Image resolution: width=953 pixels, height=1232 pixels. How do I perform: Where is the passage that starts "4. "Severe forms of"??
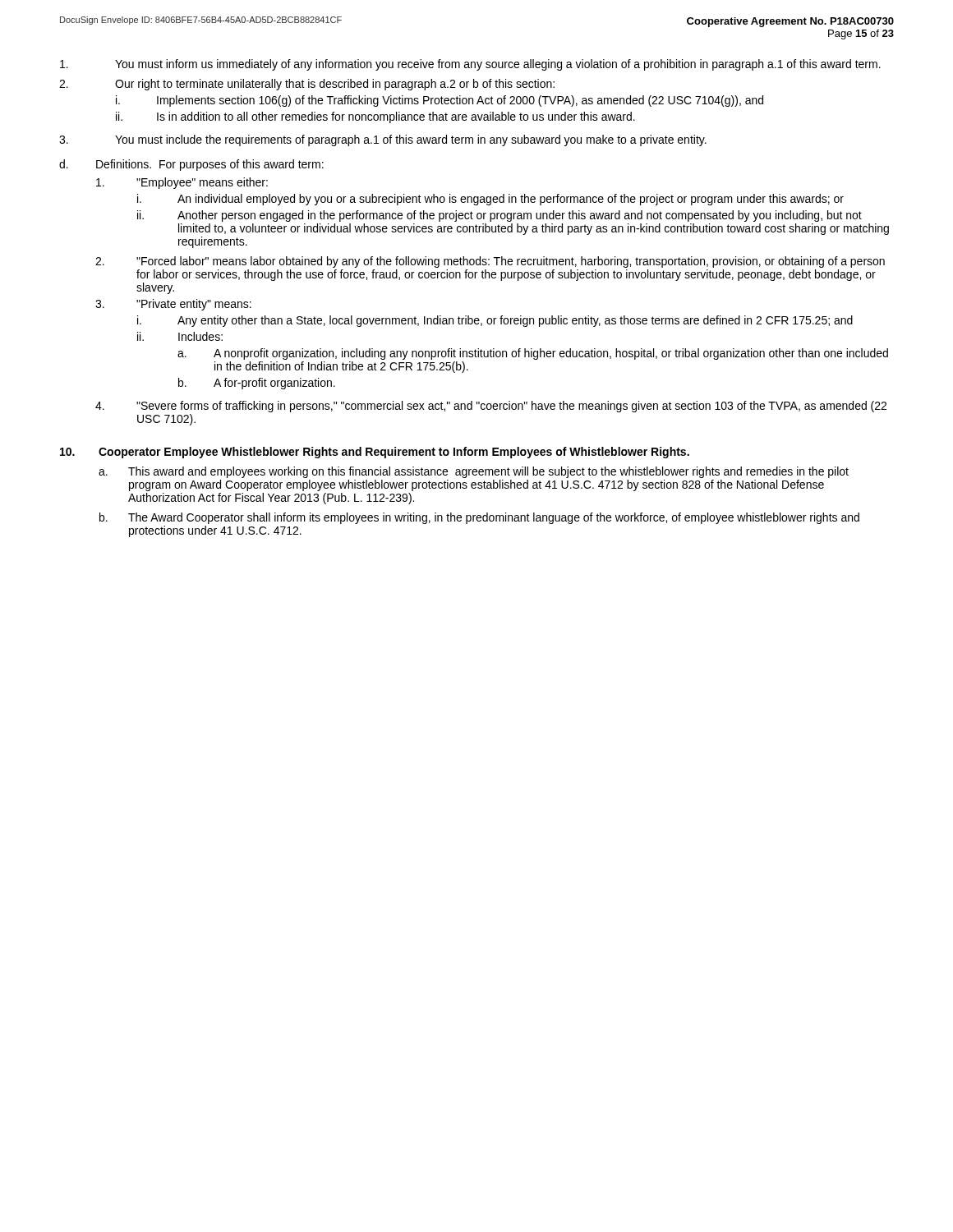pyautogui.click(x=495, y=412)
